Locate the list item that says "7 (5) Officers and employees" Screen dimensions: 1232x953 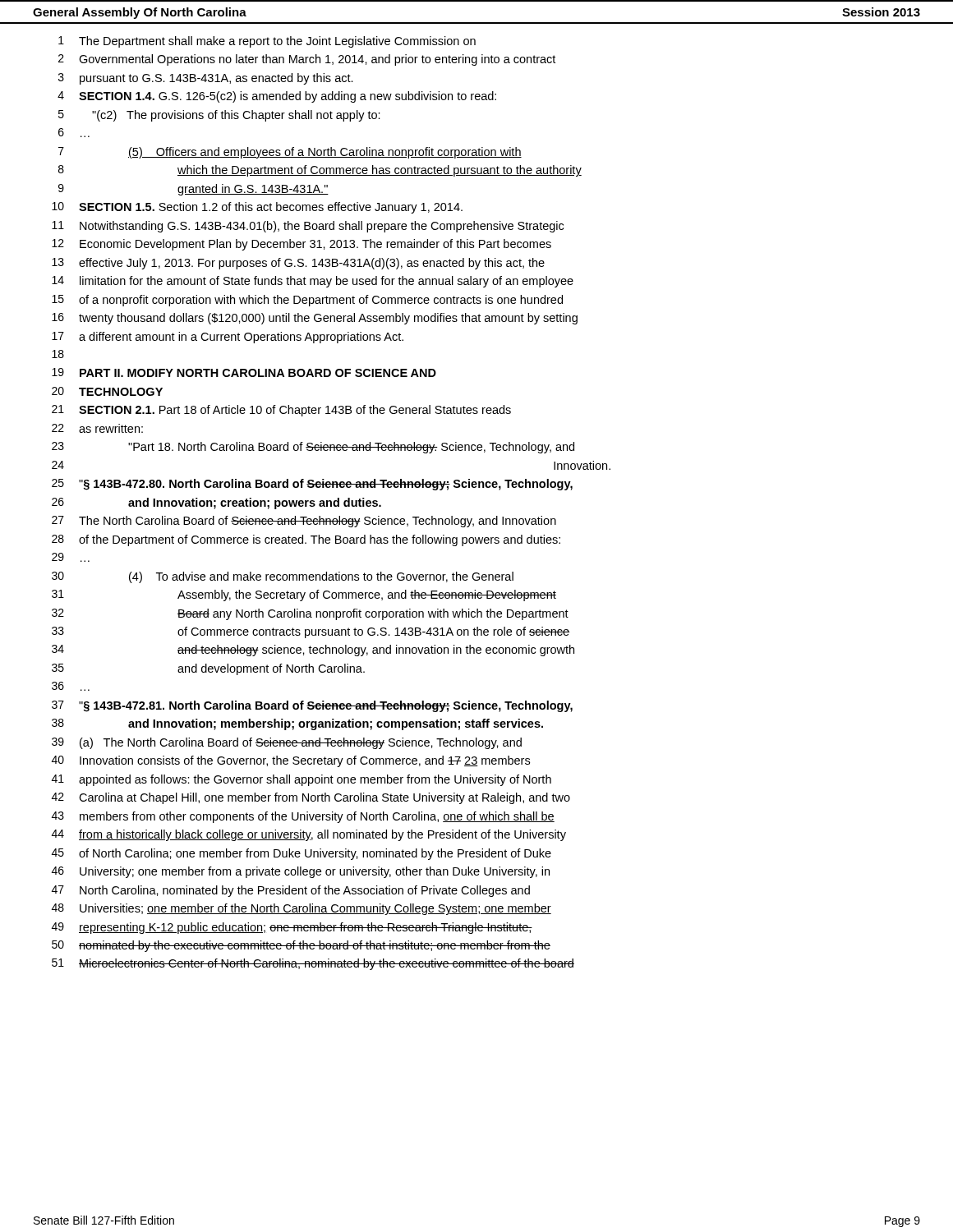coord(476,170)
